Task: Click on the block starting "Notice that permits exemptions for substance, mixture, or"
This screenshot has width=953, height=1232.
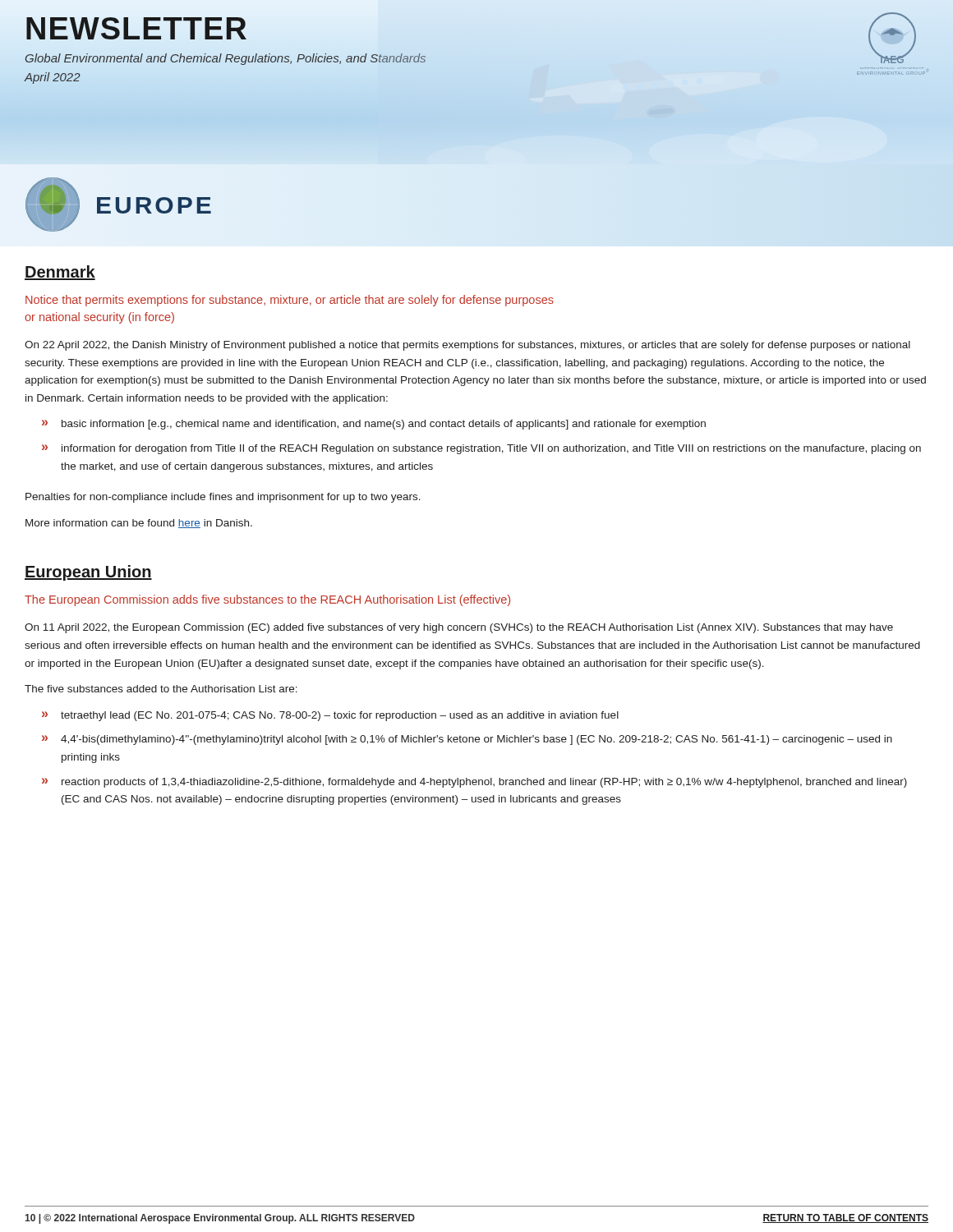Action: click(x=289, y=308)
